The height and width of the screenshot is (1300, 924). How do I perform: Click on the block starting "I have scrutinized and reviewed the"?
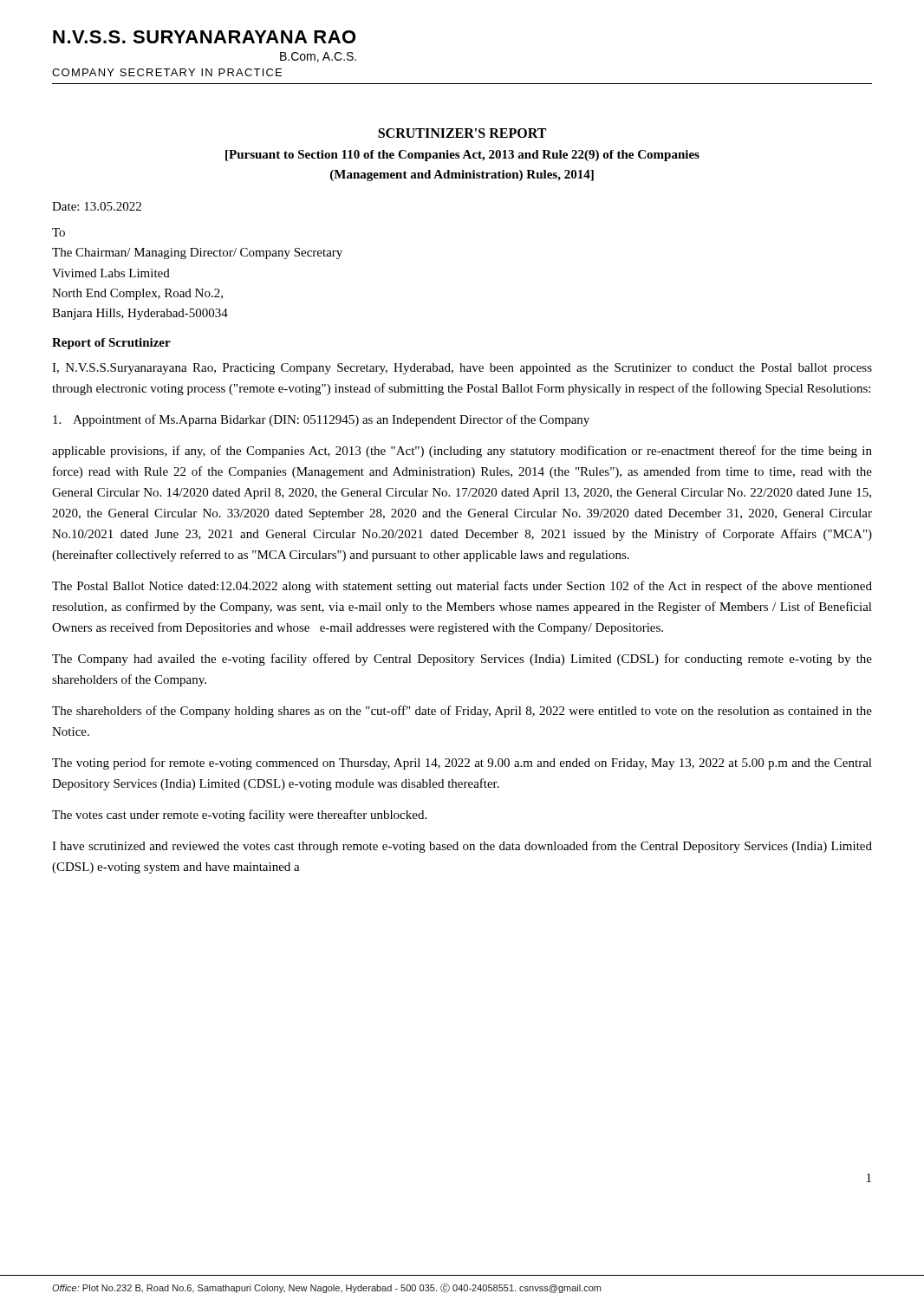[462, 857]
